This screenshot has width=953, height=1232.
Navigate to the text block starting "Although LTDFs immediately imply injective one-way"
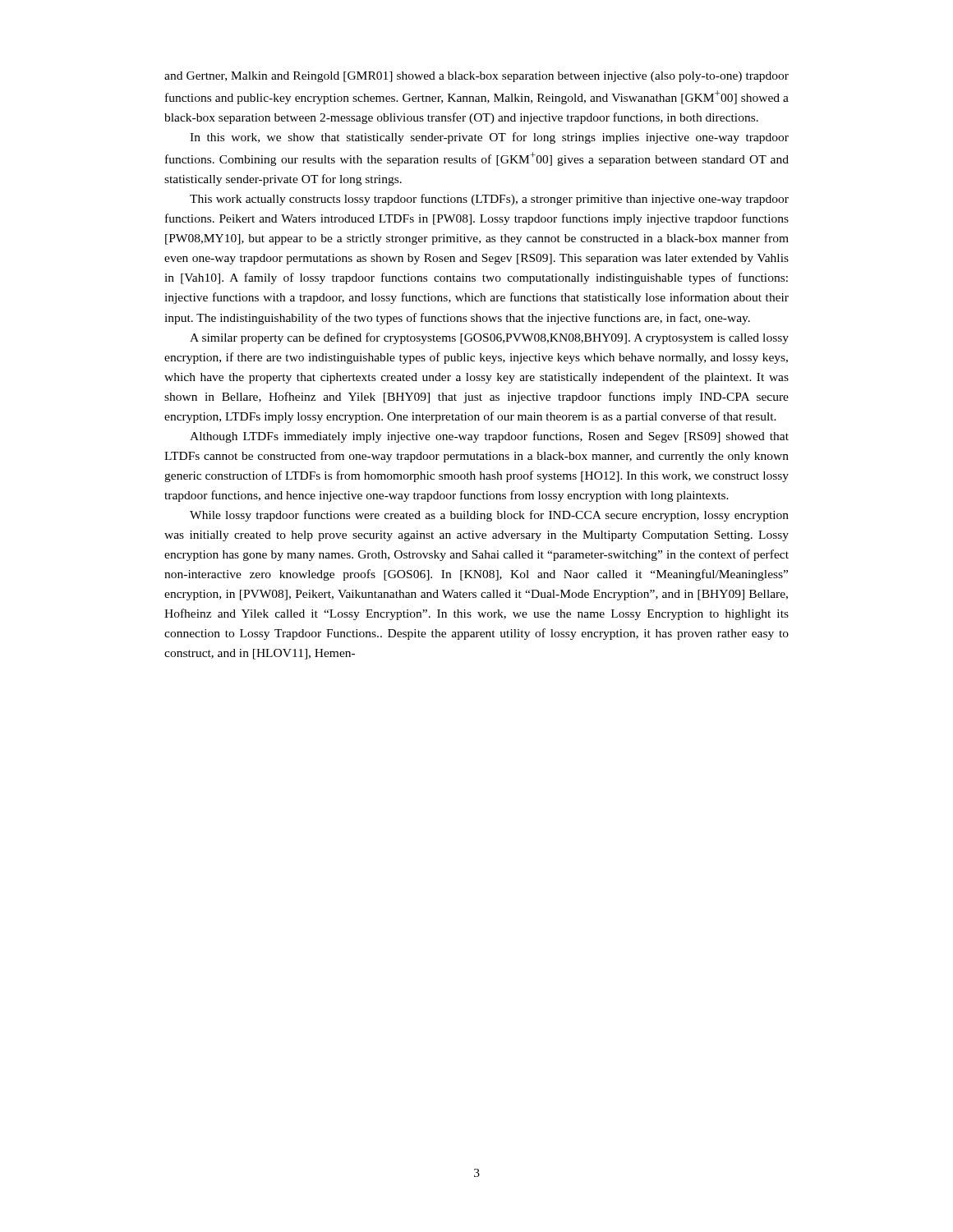click(x=476, y=465)
